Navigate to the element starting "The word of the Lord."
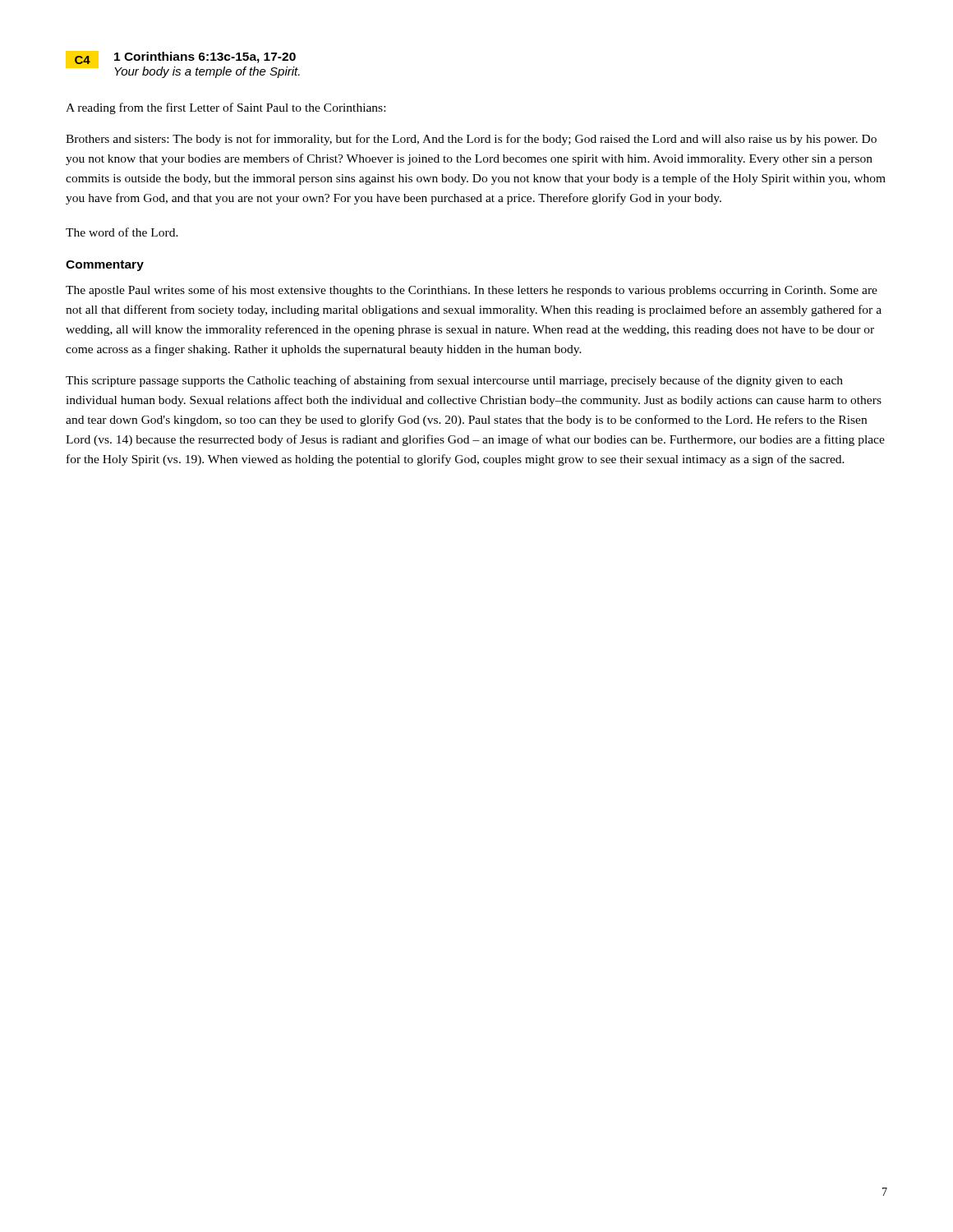Screen dimensions: 1232x953 pyautogui.click(x=122, y=232)
